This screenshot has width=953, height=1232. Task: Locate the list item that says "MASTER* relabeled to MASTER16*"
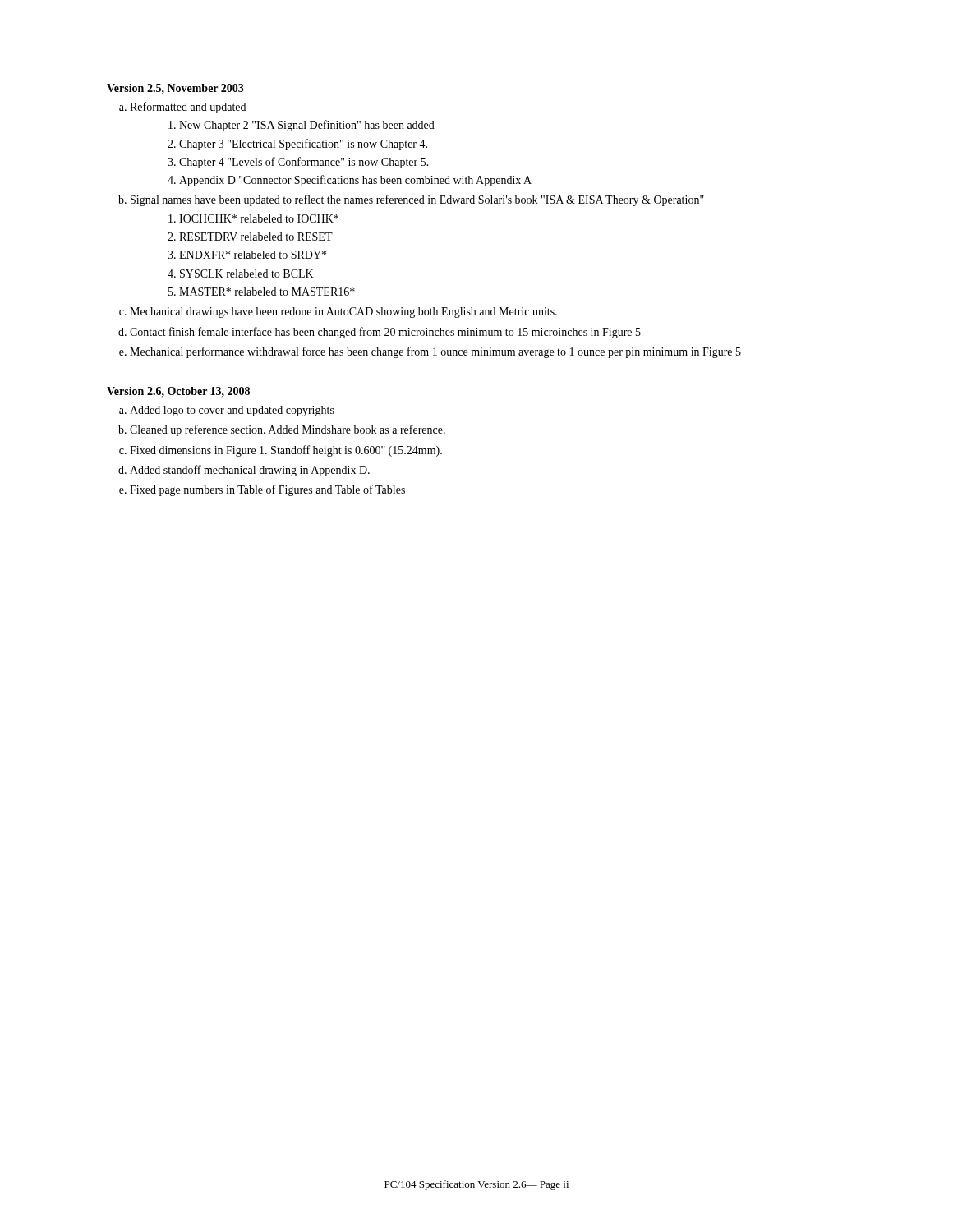pyautogui.click(x=267, y=292)
